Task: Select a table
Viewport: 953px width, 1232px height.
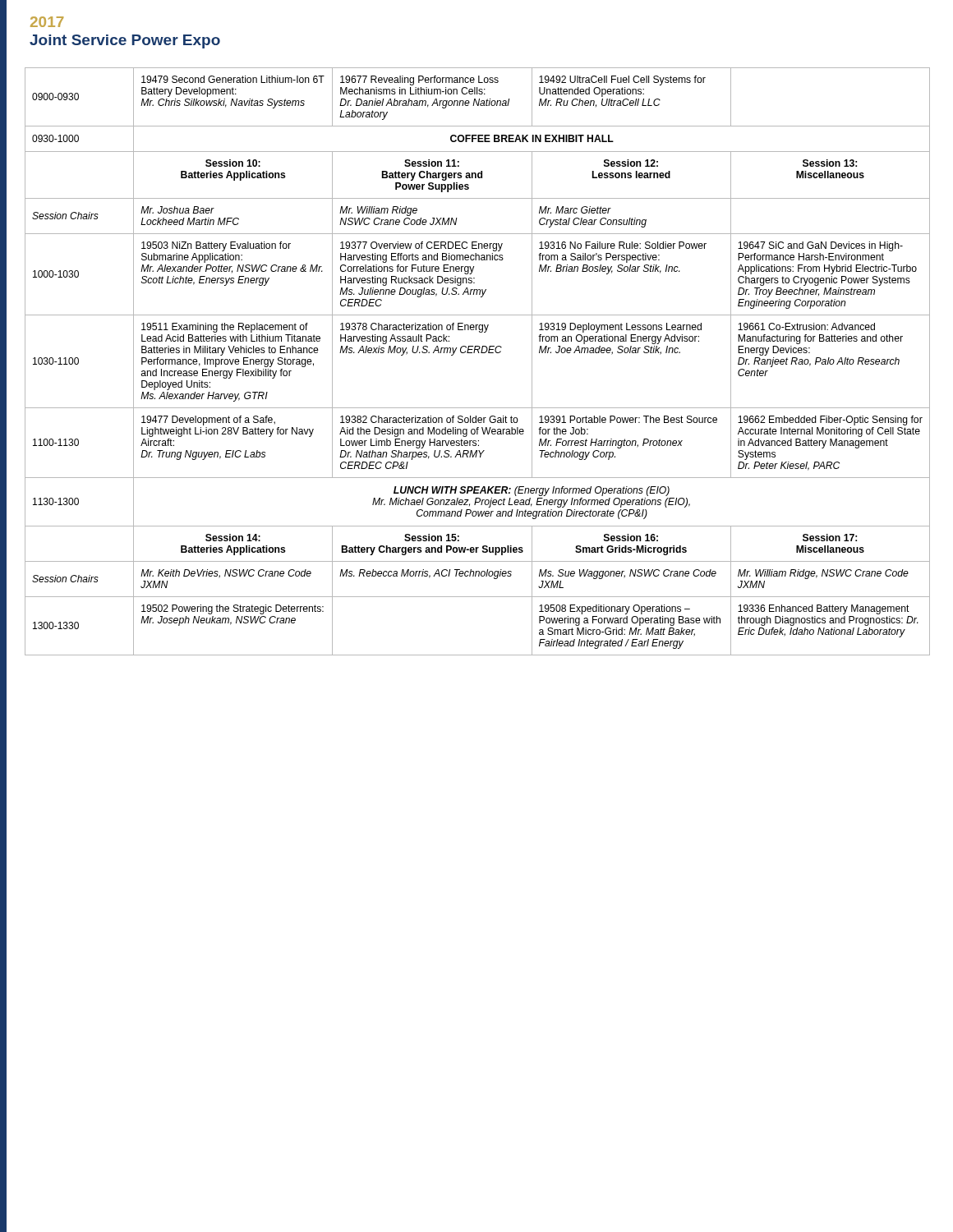Action: [x=477, y=361]
